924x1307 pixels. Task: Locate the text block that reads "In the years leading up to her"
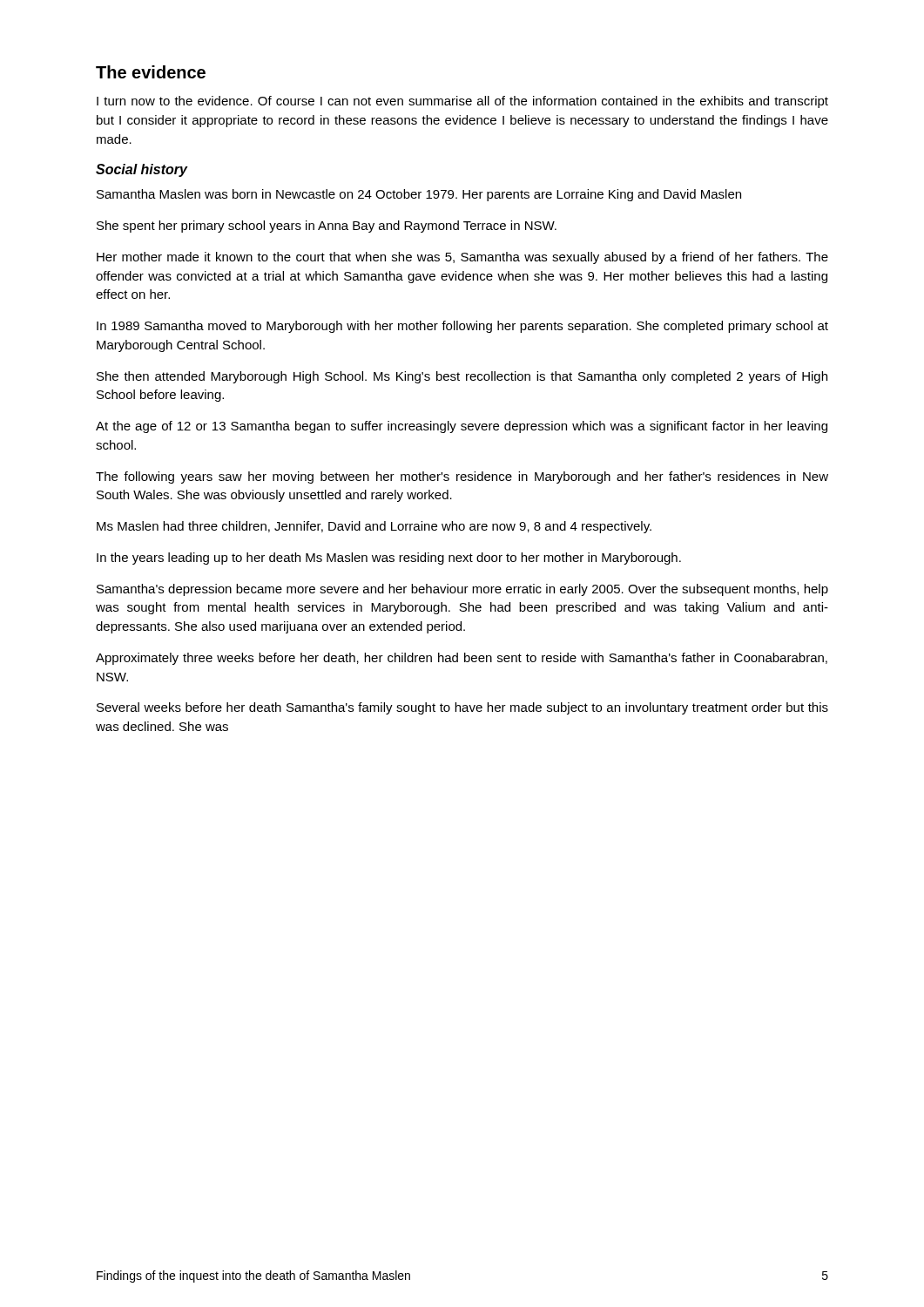(389, 557)
